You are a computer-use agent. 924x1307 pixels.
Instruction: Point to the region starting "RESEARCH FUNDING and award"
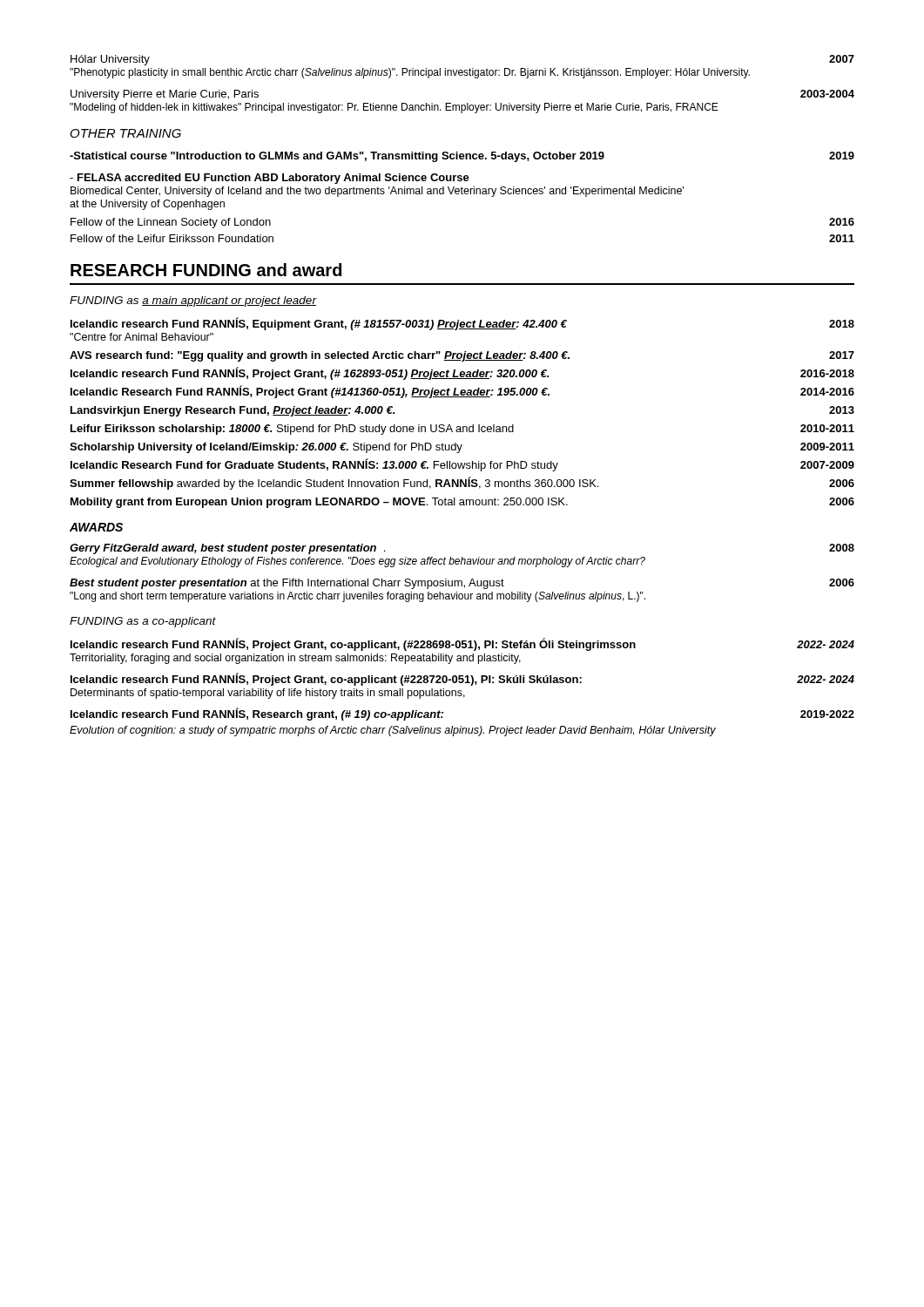coord(206,270)
